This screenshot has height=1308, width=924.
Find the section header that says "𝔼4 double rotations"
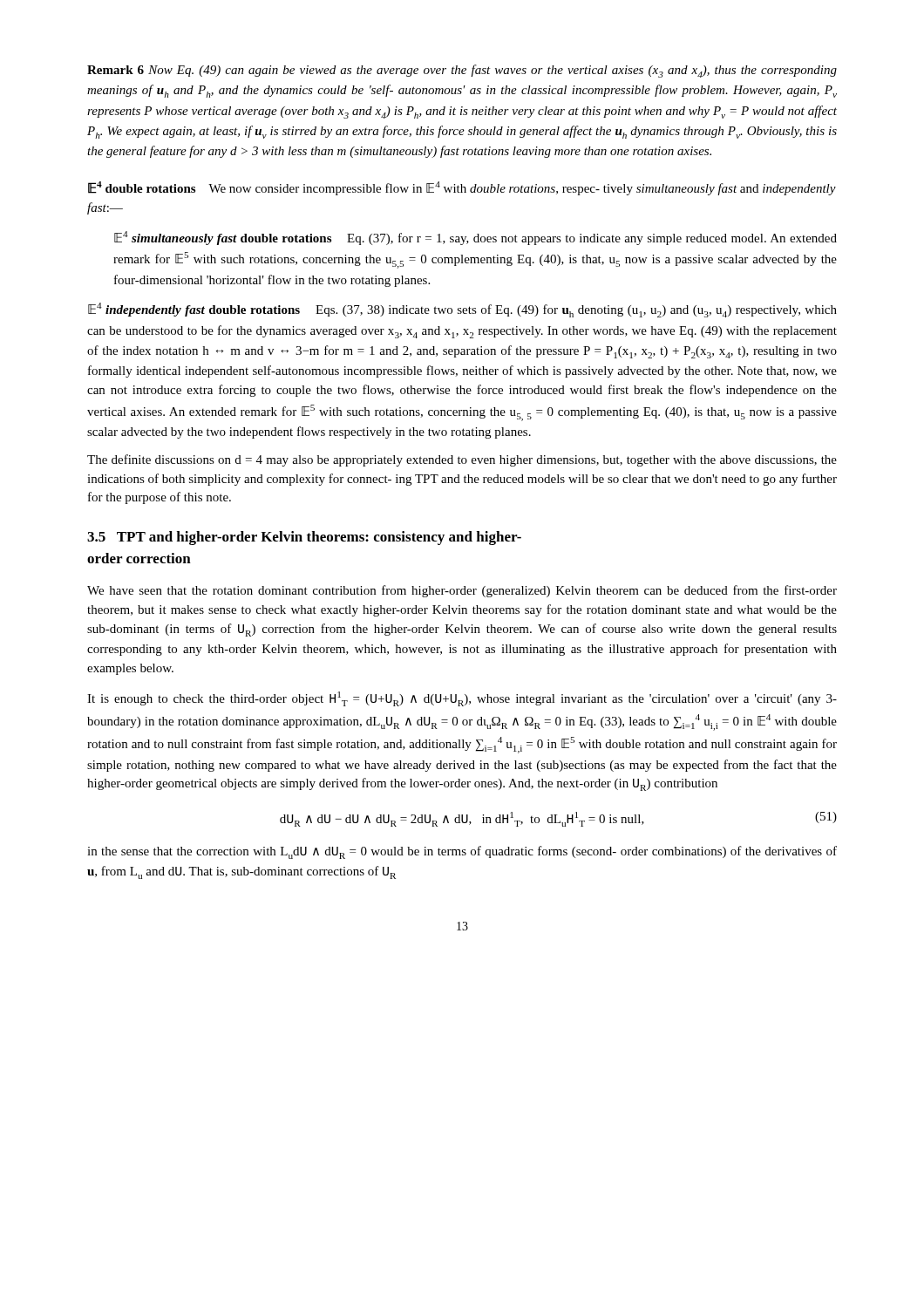pos(462,197)
